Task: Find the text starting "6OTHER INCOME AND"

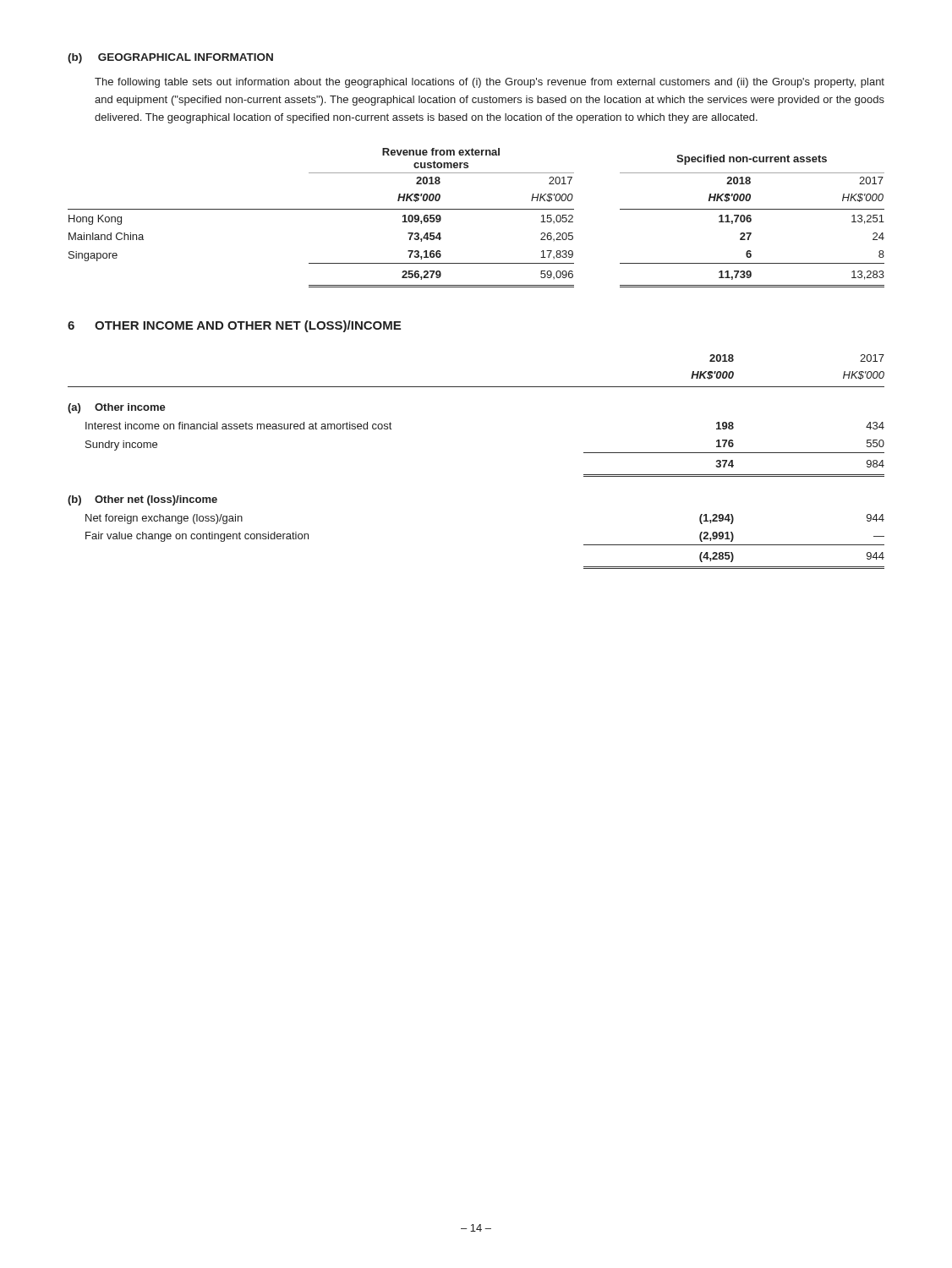Action: (235, 325)
